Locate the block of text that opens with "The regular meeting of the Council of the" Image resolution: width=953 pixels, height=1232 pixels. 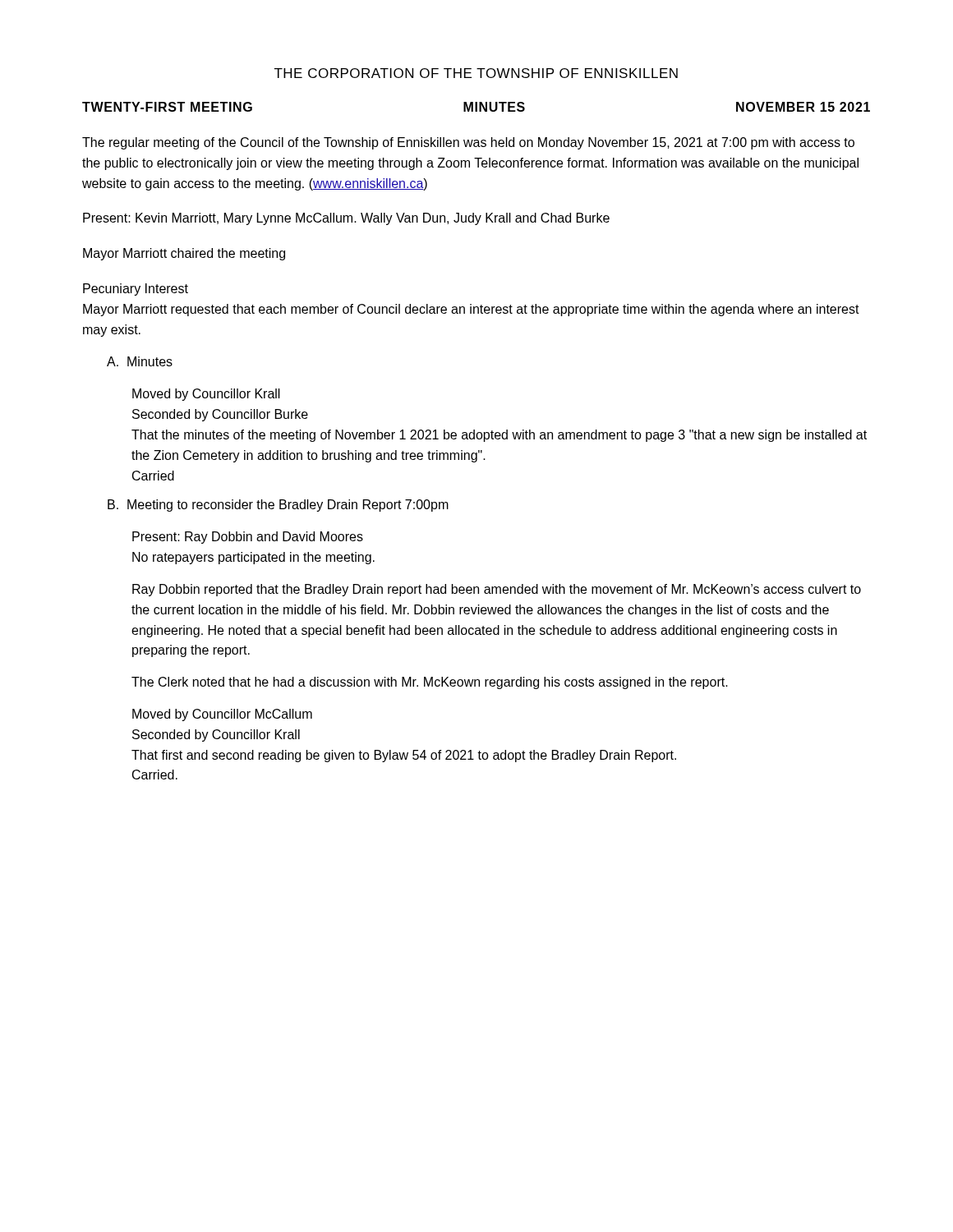[x=471, y=163]
